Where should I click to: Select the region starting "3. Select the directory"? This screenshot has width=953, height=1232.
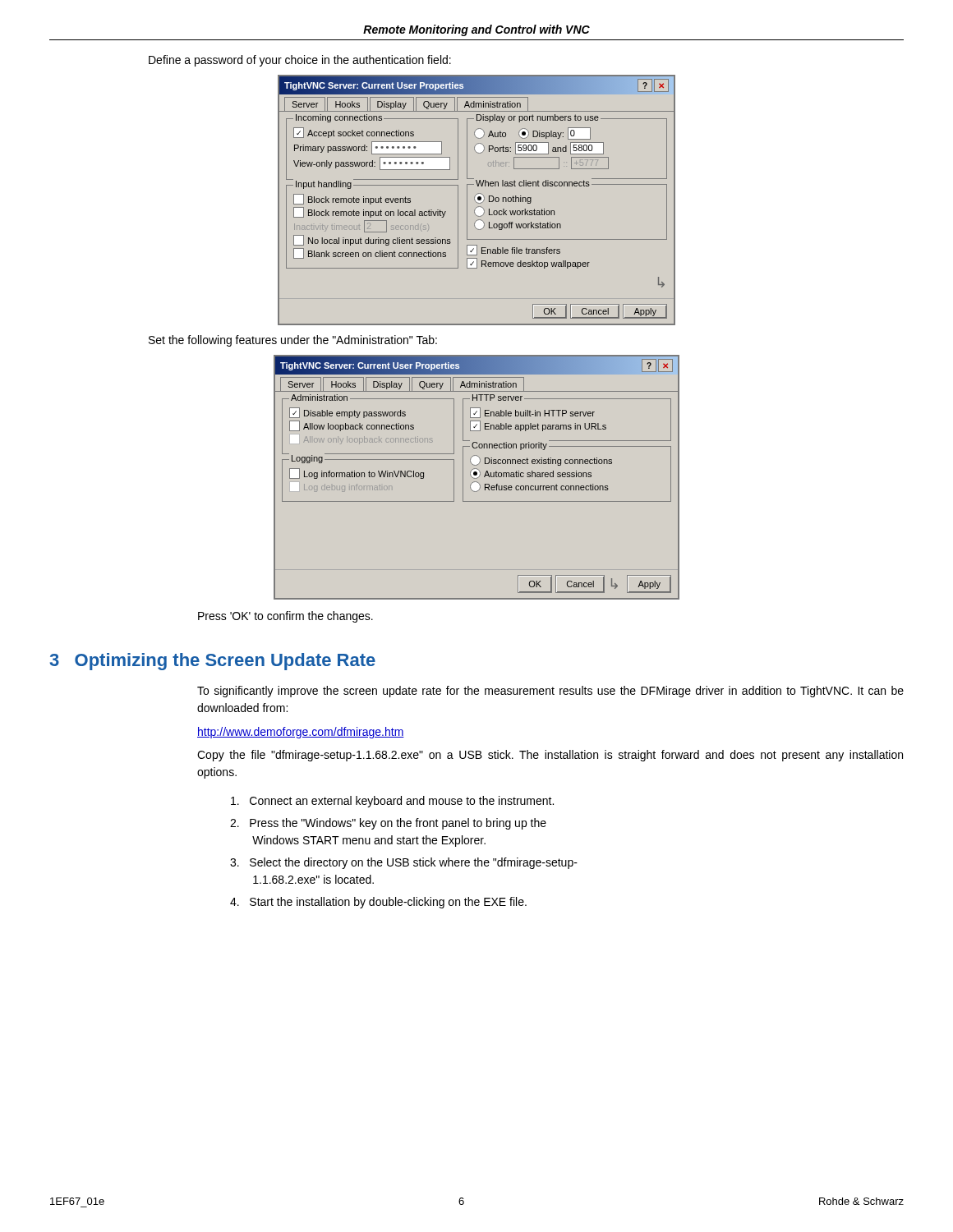coord(404,871)
